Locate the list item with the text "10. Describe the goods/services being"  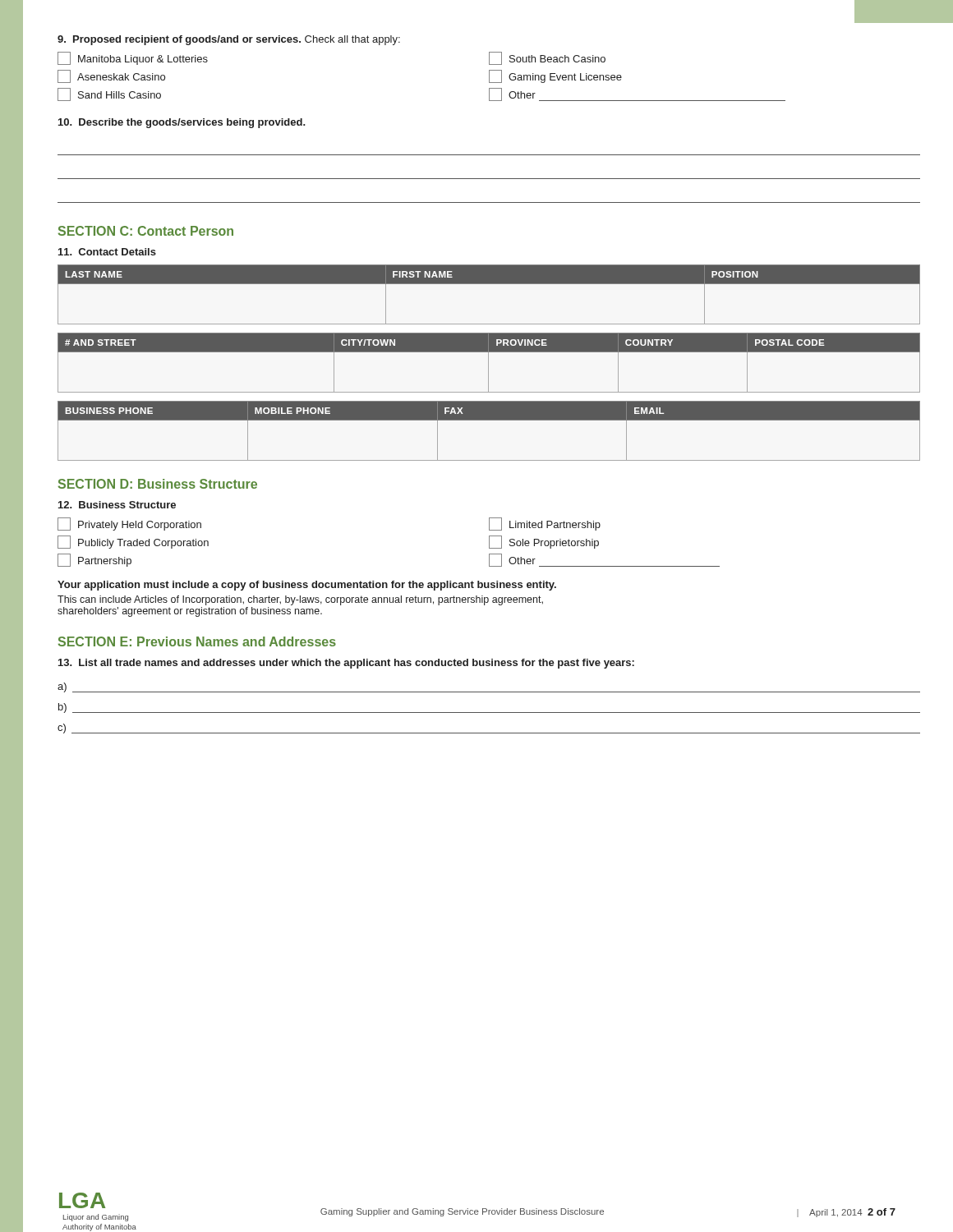pyautogui.click(x=182, y=122)
